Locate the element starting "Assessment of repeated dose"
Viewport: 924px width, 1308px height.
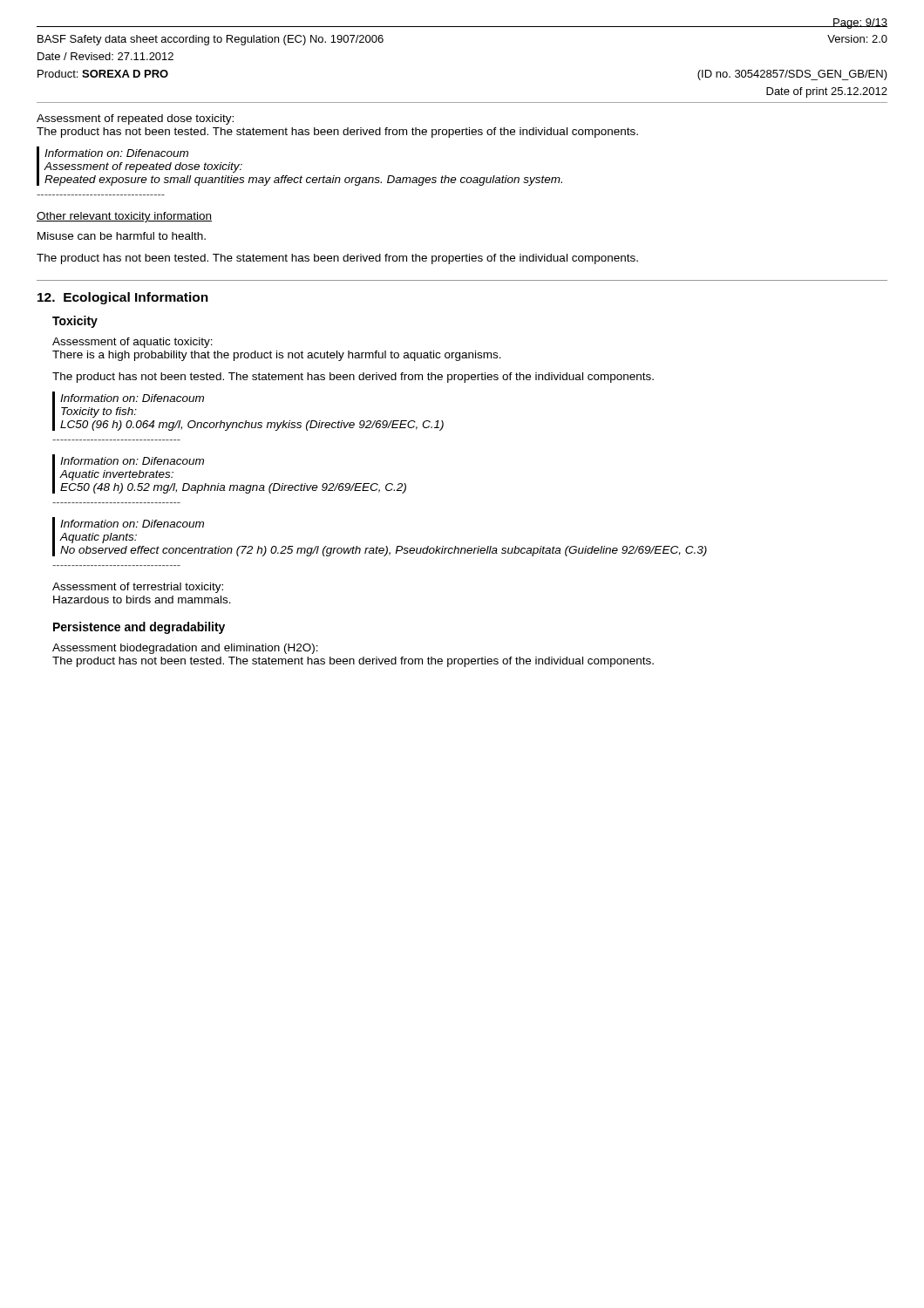tap(338, 125)
